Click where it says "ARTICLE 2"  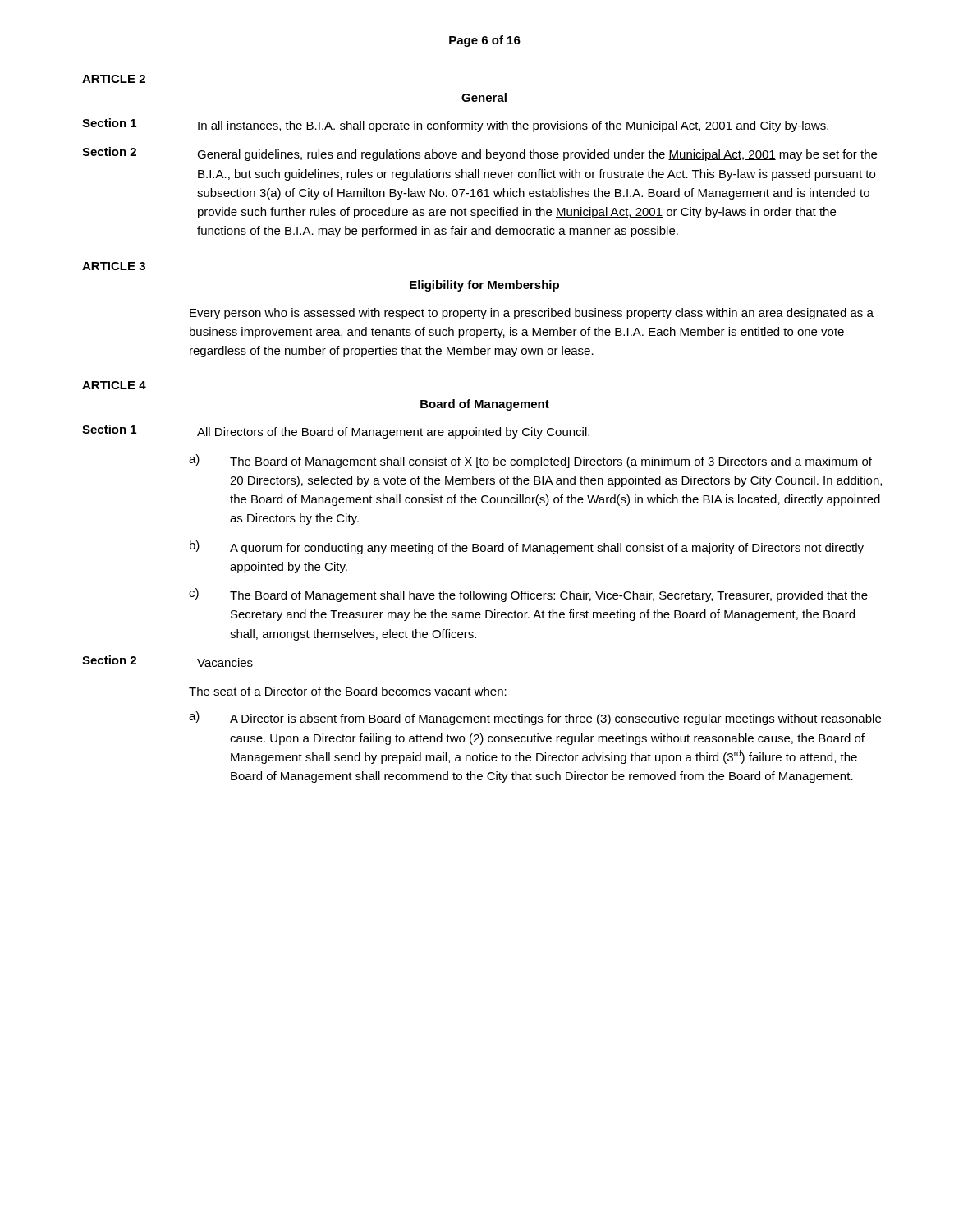(x=114, y=78)
